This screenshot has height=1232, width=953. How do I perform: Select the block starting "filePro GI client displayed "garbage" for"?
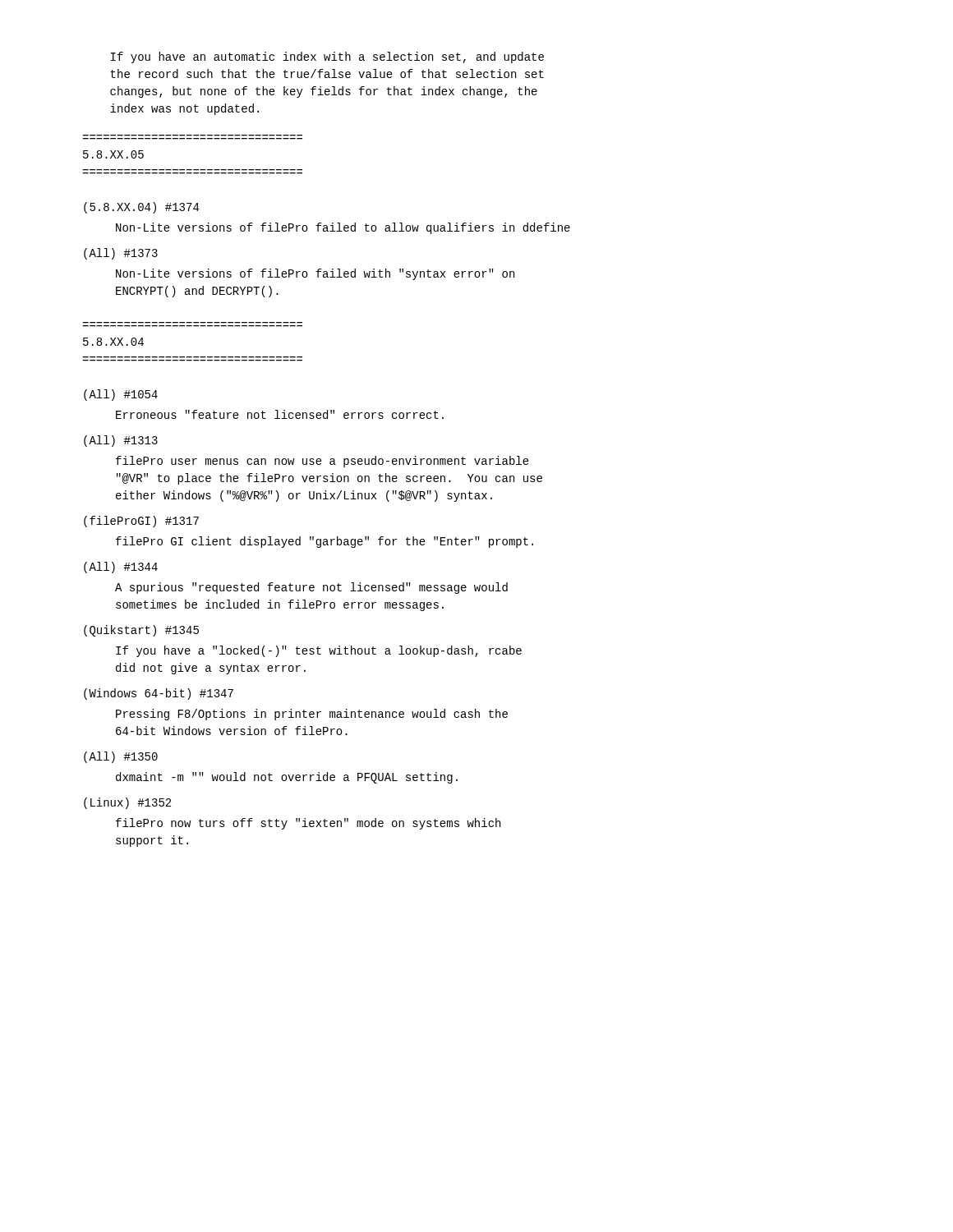coord(326,542)
